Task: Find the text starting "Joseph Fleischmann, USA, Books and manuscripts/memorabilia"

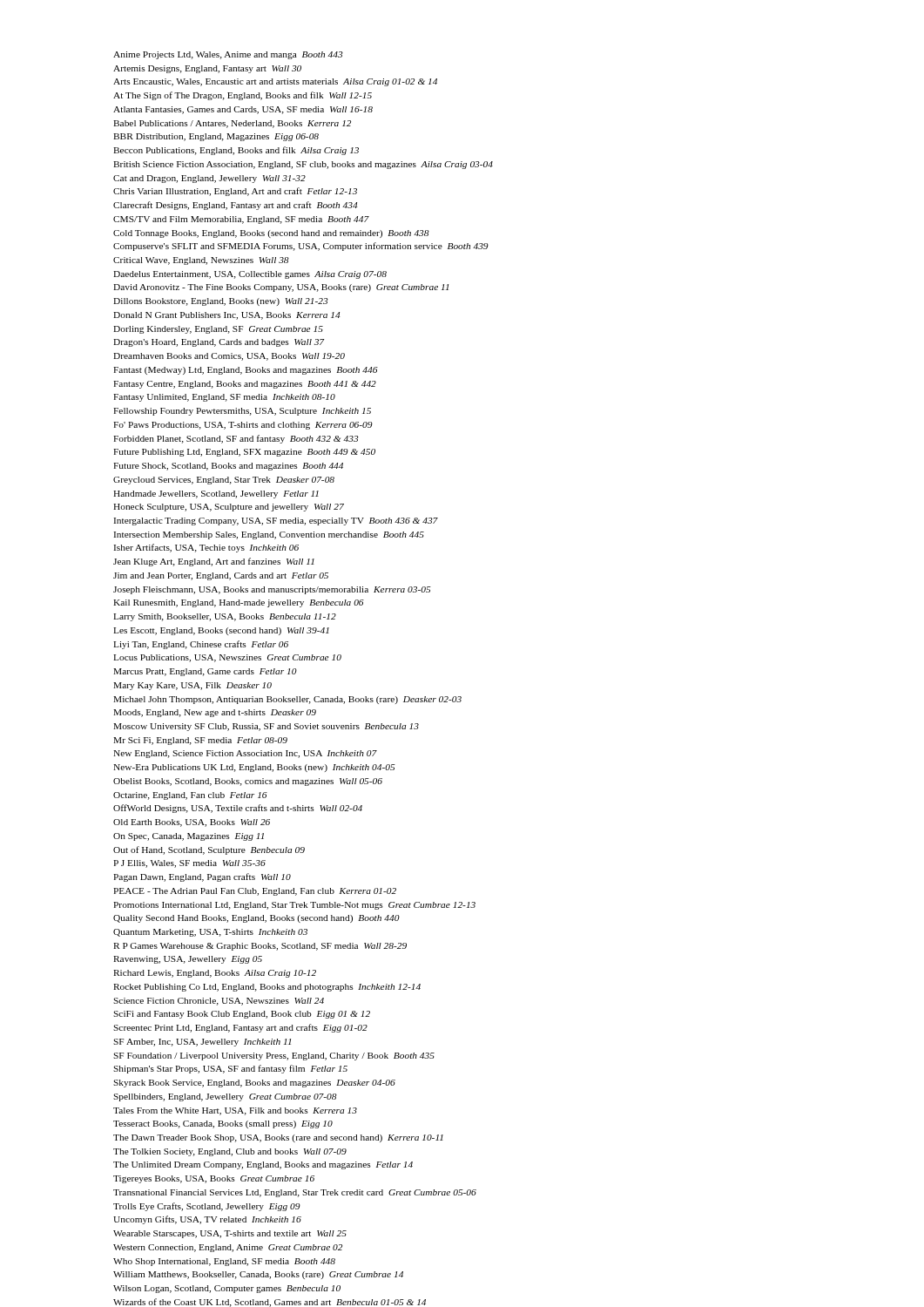Action: click(x=272, y=590)
